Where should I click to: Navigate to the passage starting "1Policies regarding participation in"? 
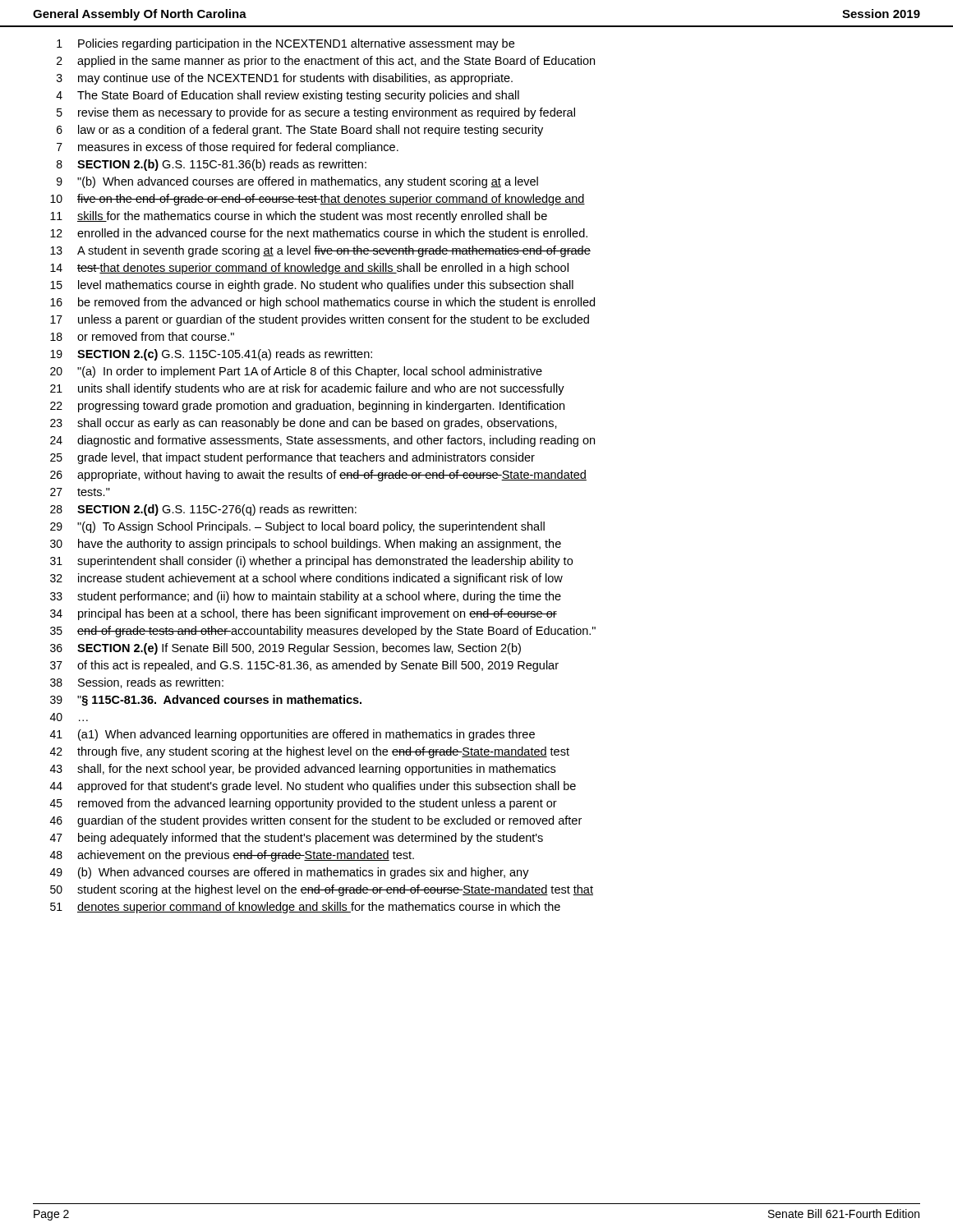[x=476, y=61]
